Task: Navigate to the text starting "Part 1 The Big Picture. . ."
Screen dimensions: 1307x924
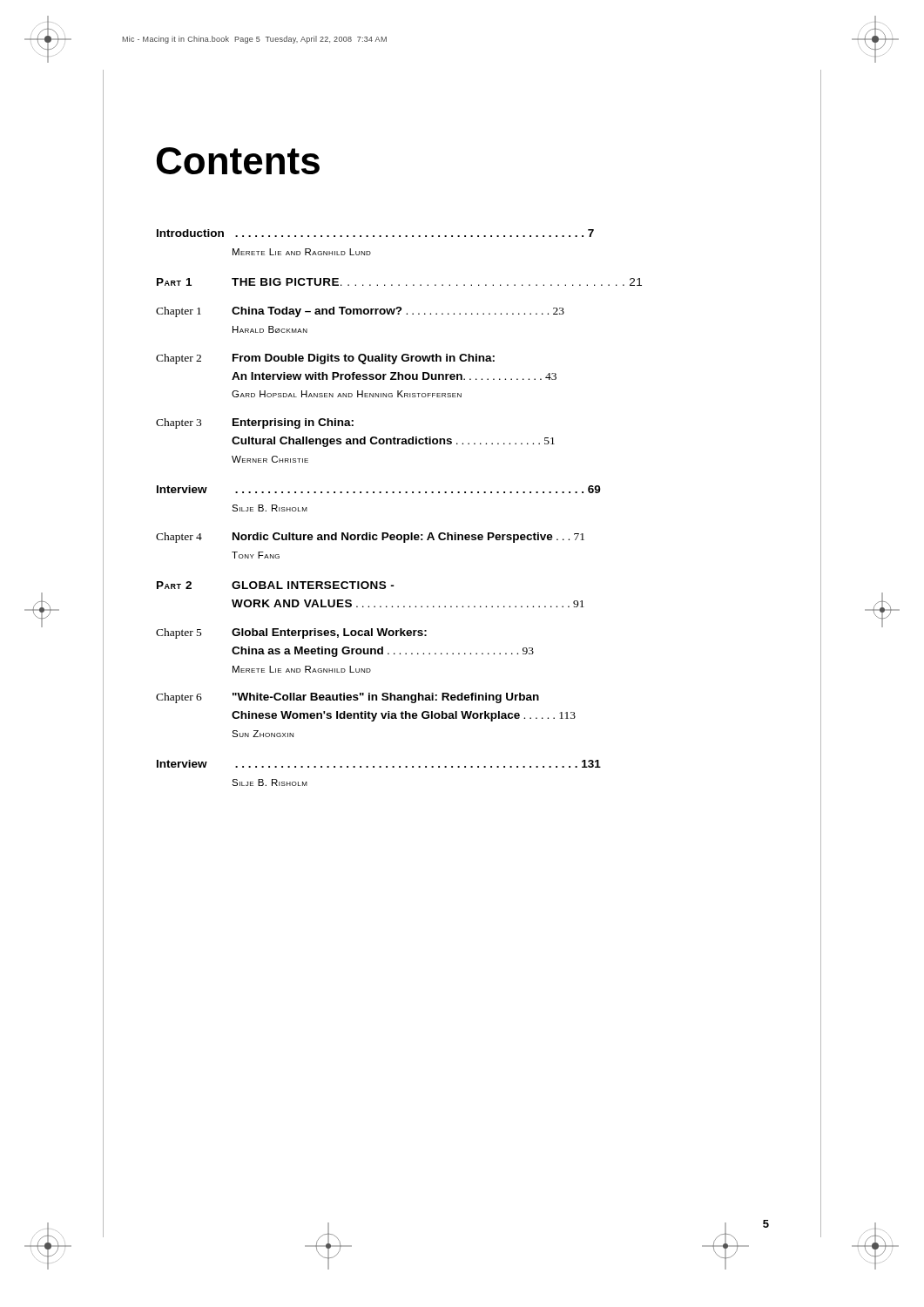Action: click(494, 283)
